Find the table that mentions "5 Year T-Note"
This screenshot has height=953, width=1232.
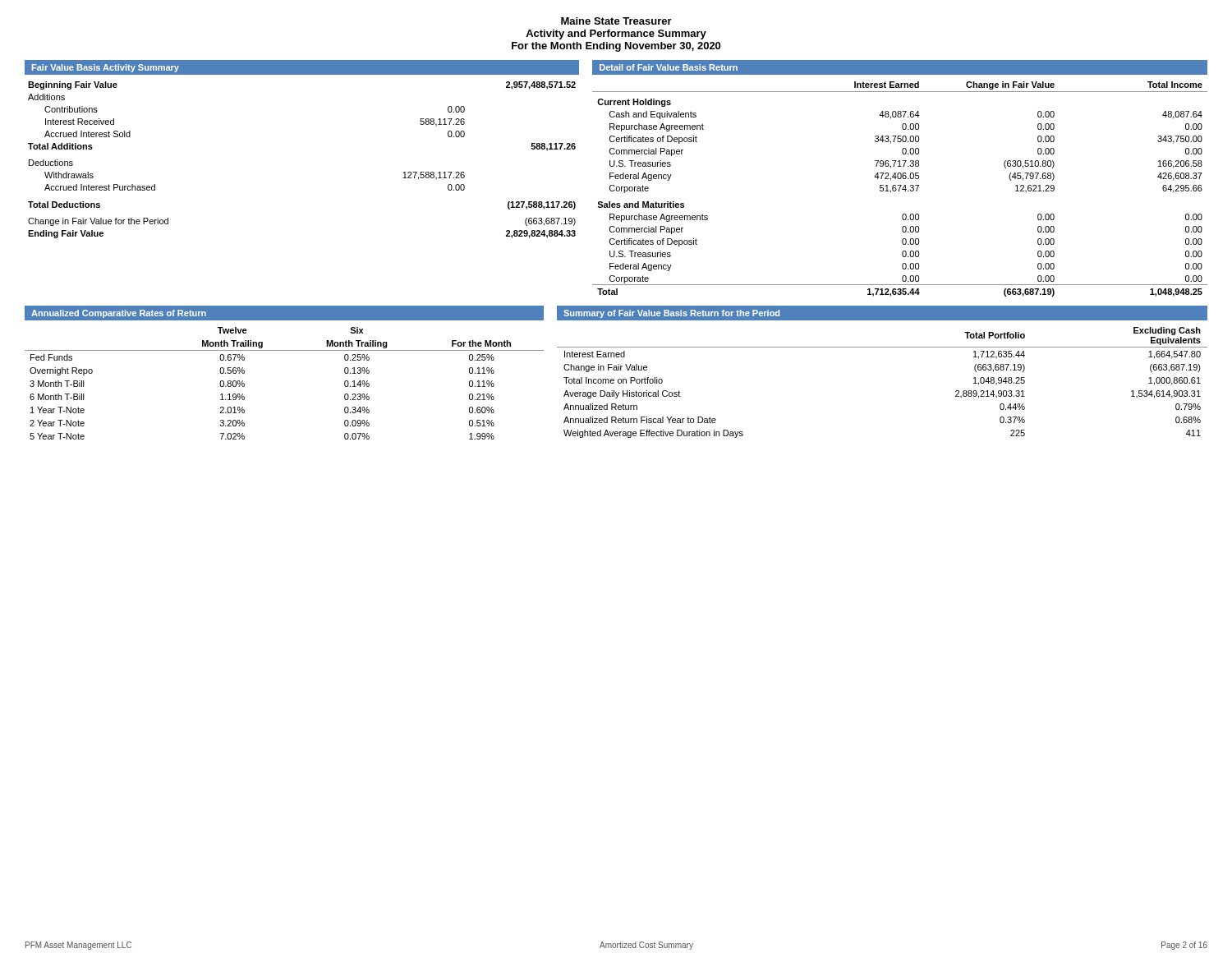284,383
